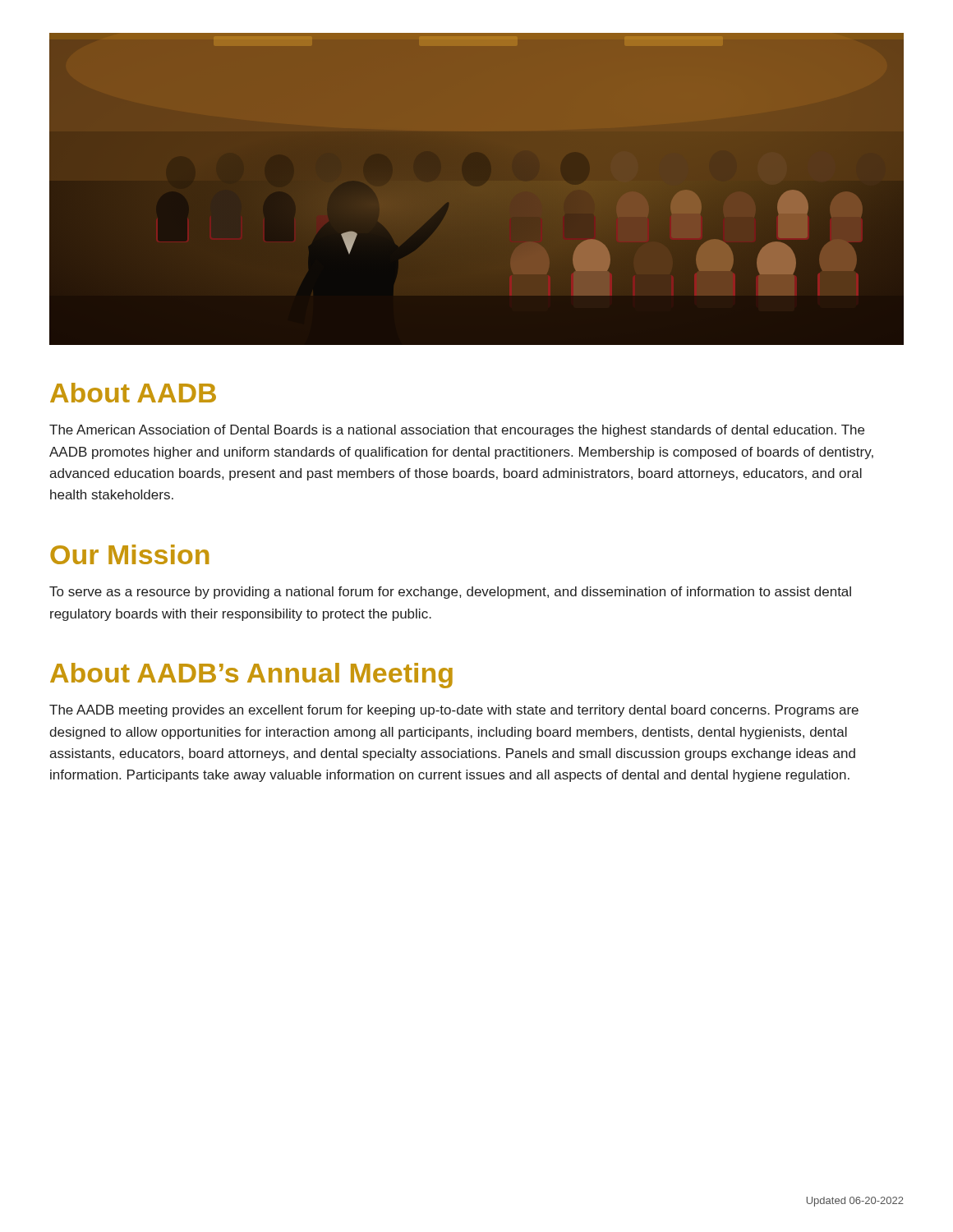This screenshot has height=1232, width=953.
Task: Navigate to the text block starting "The AADB meeting provides an excellent"
Action: 454,743
